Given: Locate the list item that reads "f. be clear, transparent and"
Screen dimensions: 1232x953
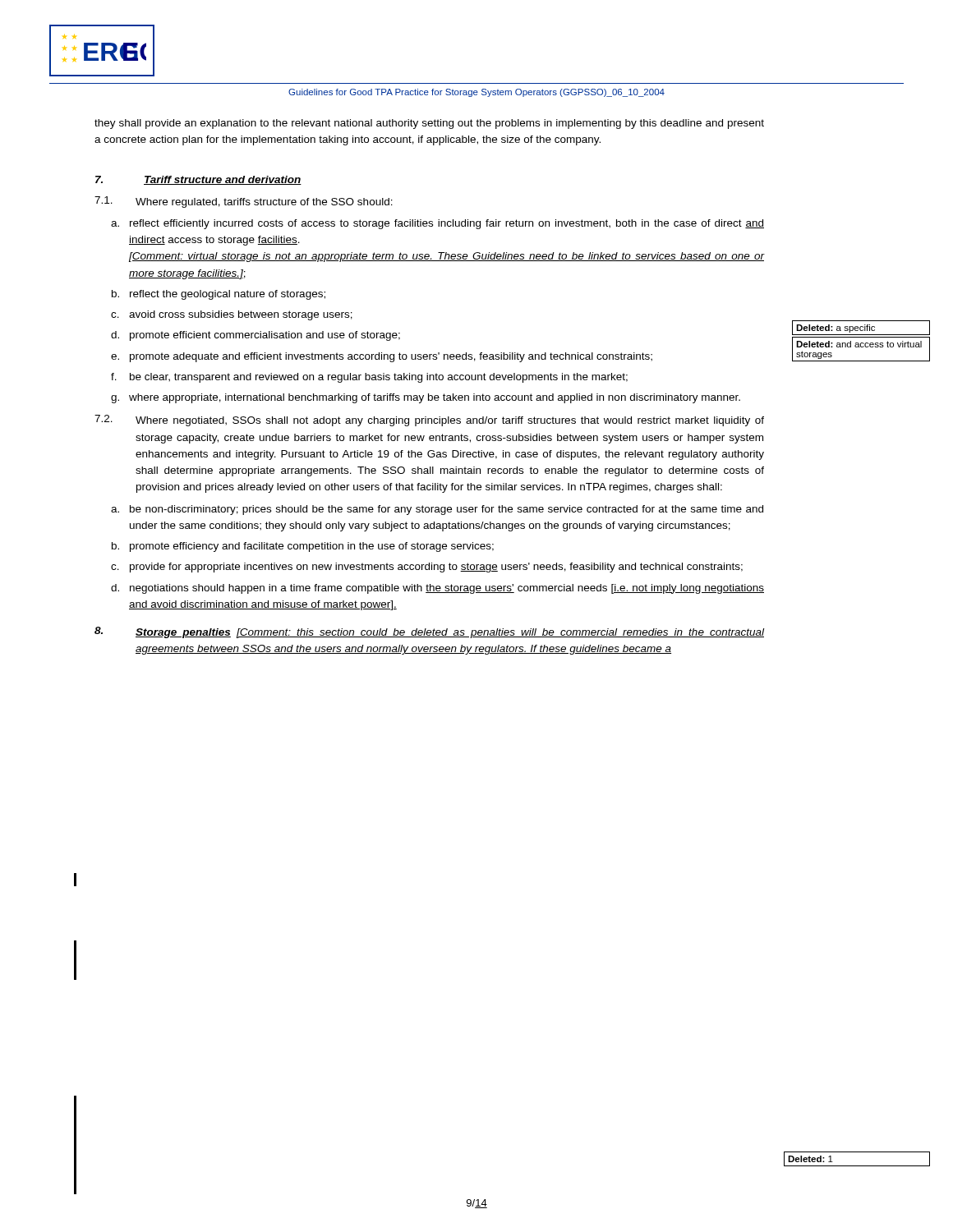Looking at the screenshot, I should (437, 377).
